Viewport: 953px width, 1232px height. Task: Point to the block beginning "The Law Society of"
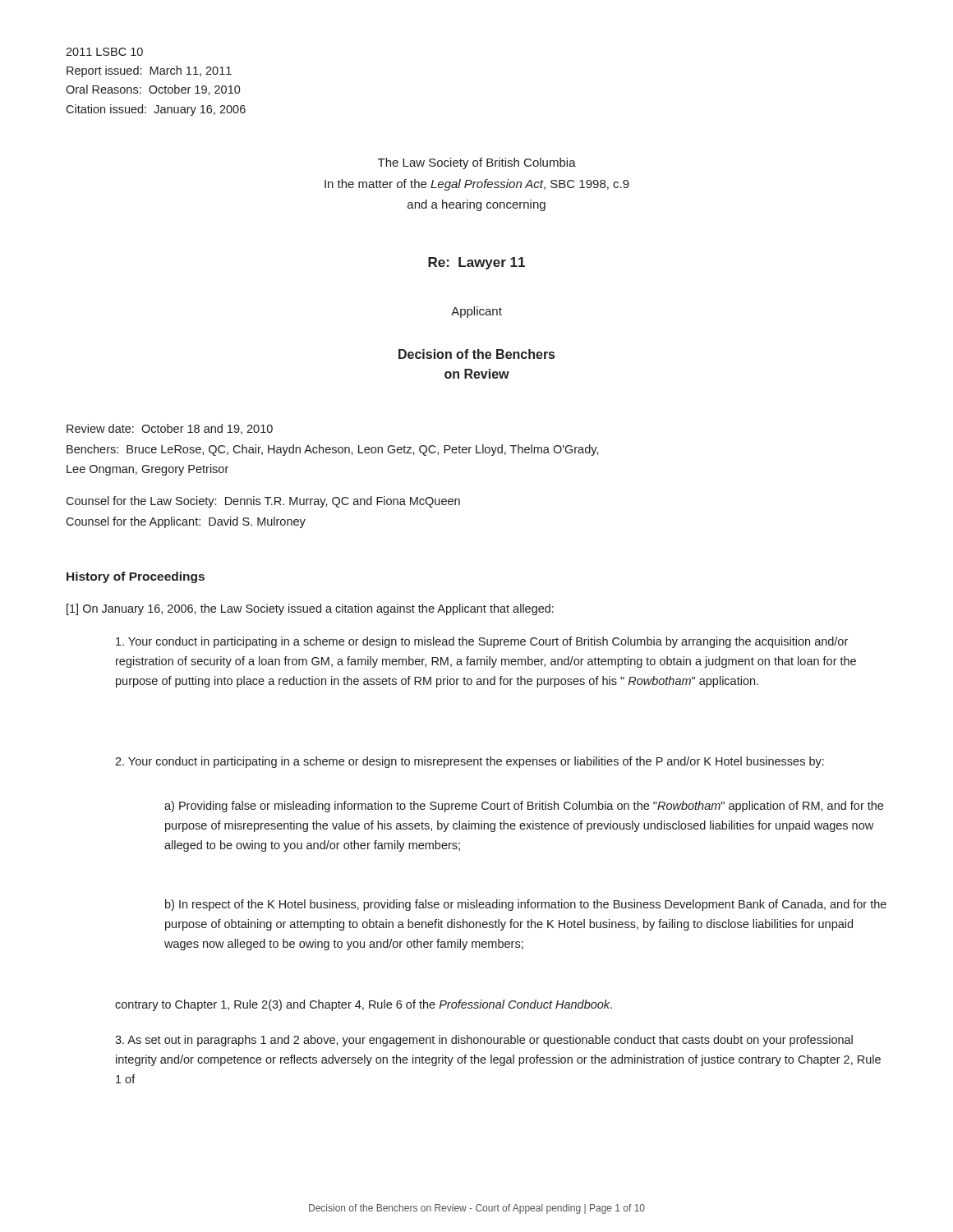[476, 183]
